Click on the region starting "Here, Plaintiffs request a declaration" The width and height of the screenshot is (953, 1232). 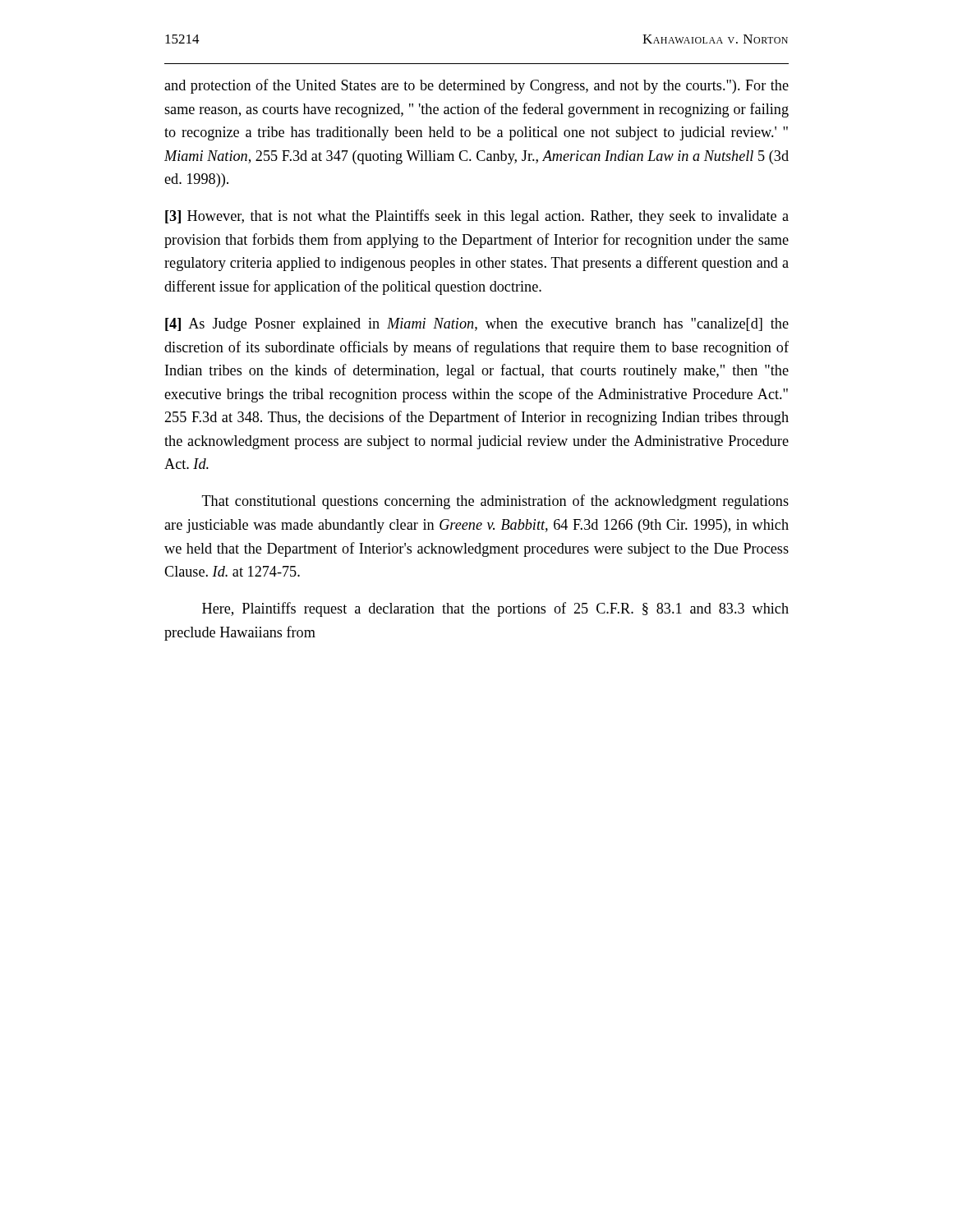pos(476,620)
